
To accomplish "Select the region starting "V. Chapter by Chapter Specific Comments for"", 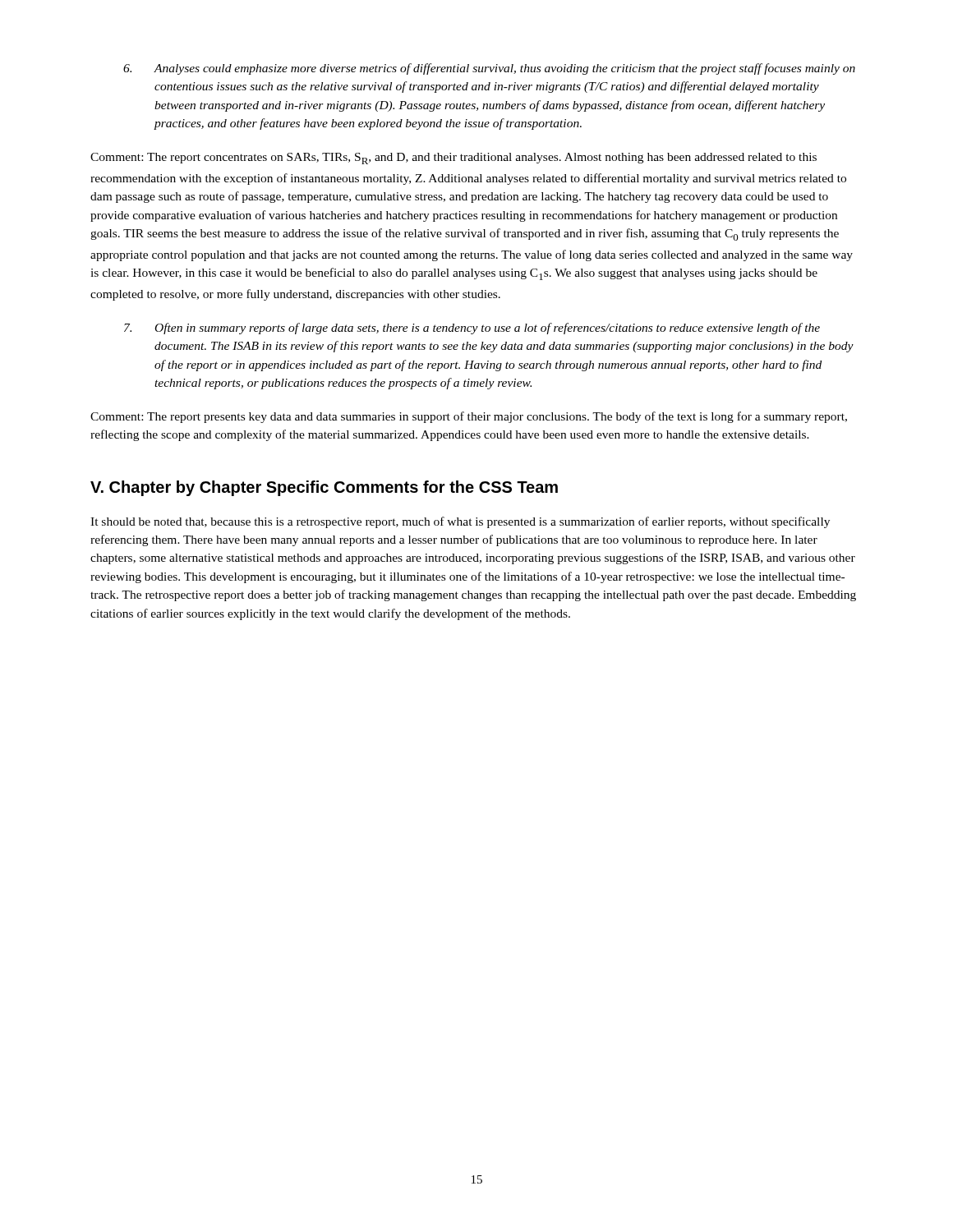I will click(x=325, y=487).
